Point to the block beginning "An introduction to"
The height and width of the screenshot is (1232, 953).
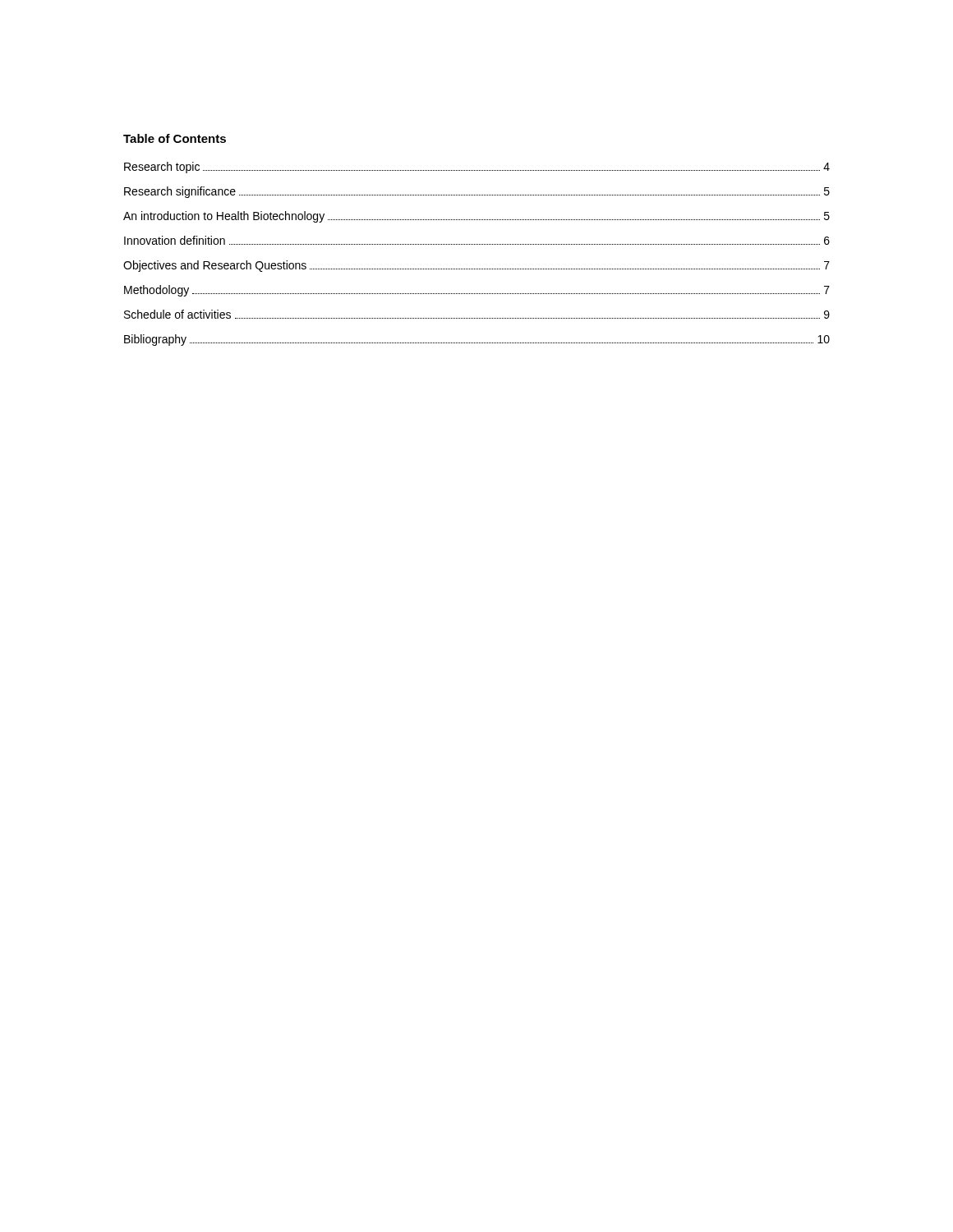coord(476,216)
